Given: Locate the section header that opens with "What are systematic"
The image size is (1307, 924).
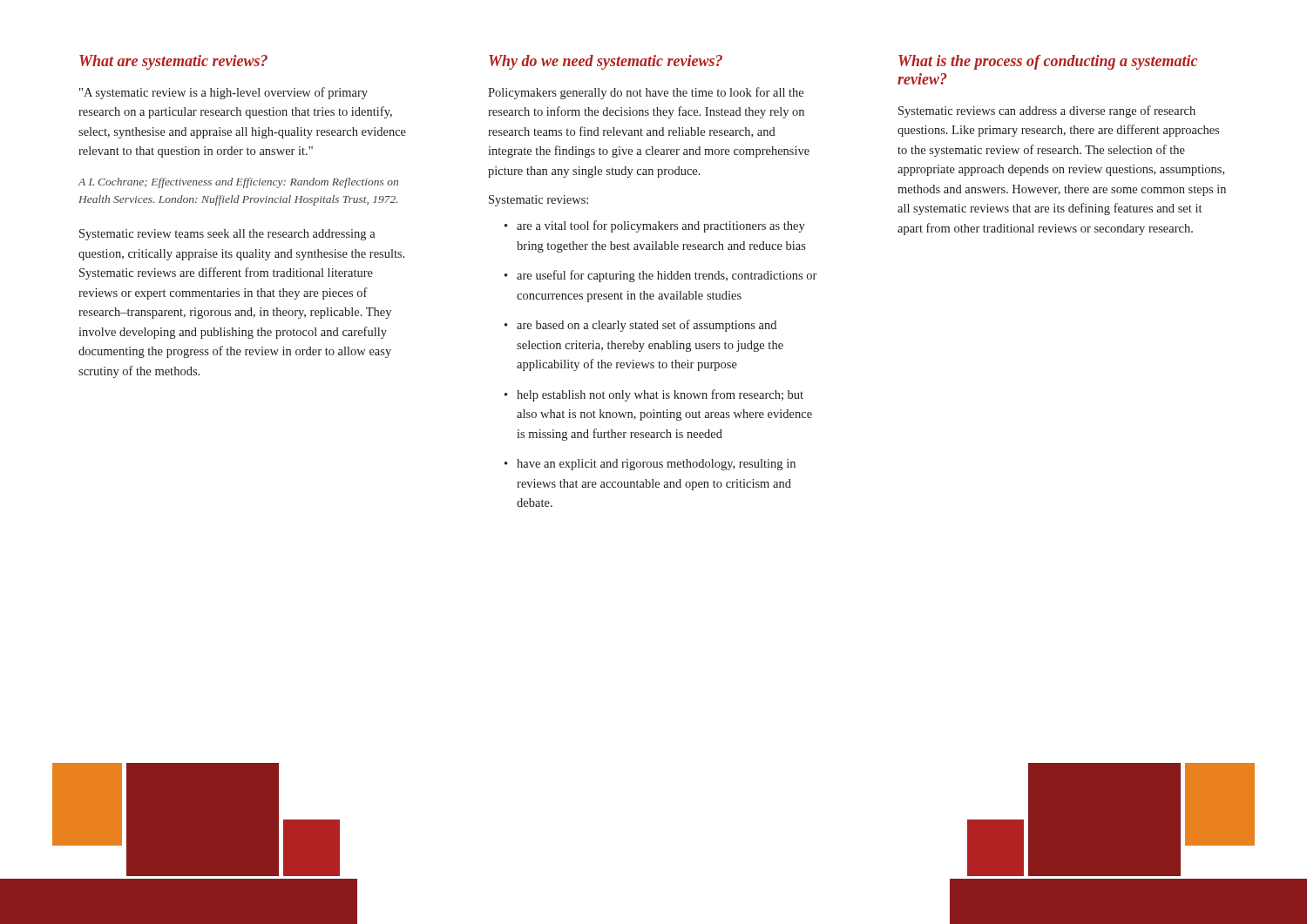Looking at the screenshot, I should point(173,61).
